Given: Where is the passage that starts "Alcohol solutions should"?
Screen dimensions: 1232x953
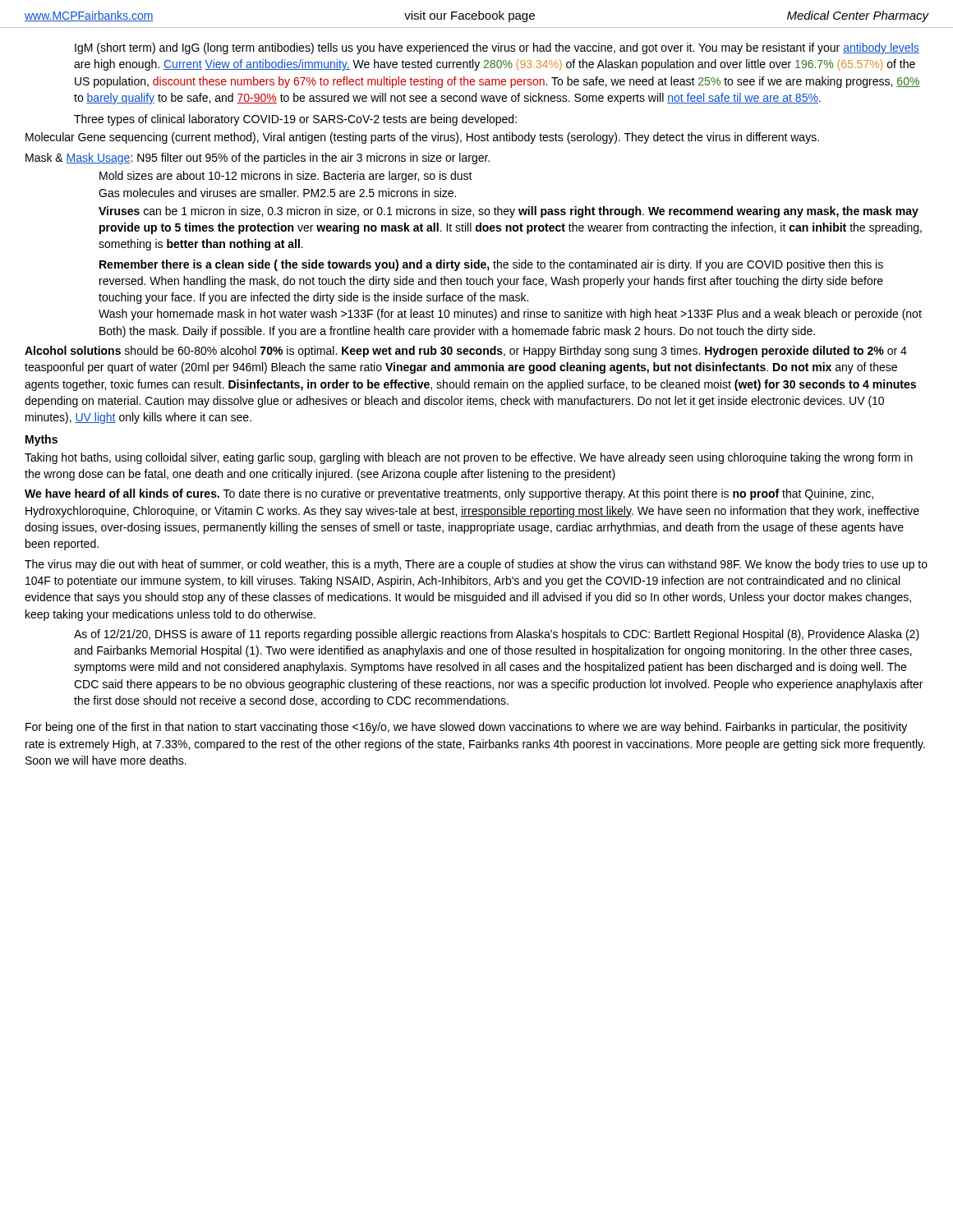Looking at the screenshot, I should click(471, 384).
